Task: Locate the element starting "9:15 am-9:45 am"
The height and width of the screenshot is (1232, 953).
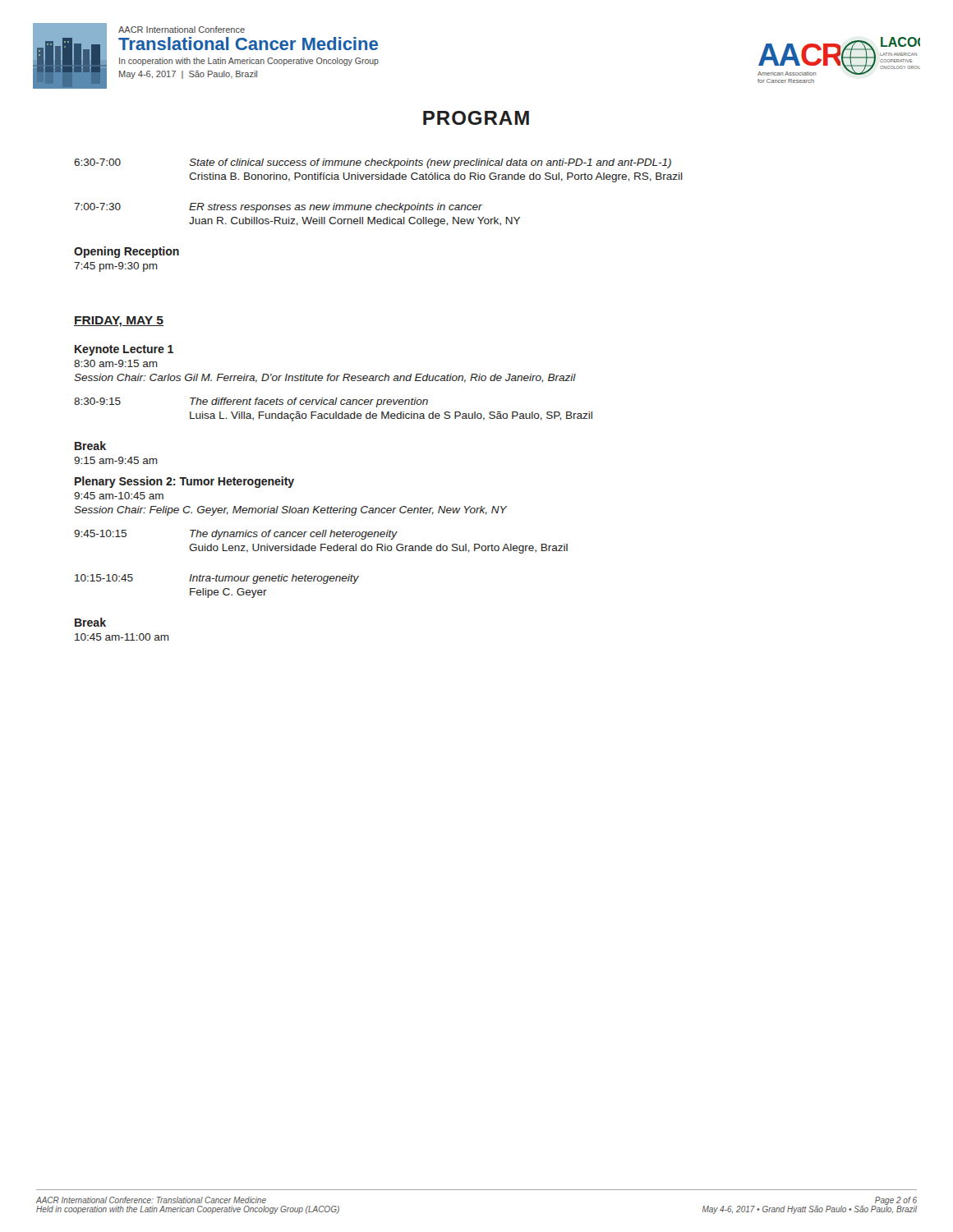Action: click(116, 460)
